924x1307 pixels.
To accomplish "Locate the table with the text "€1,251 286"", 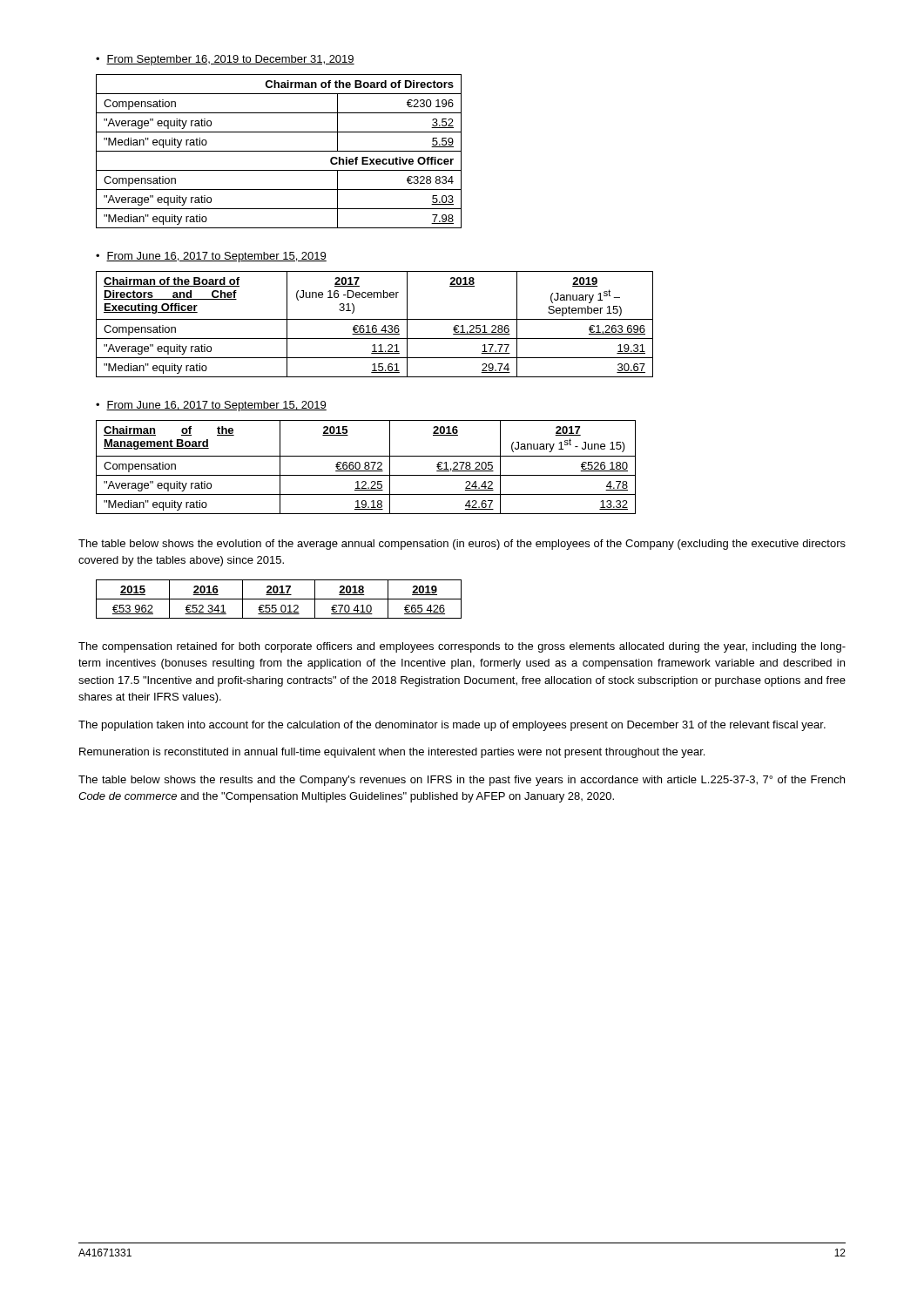I will point(471,324).
